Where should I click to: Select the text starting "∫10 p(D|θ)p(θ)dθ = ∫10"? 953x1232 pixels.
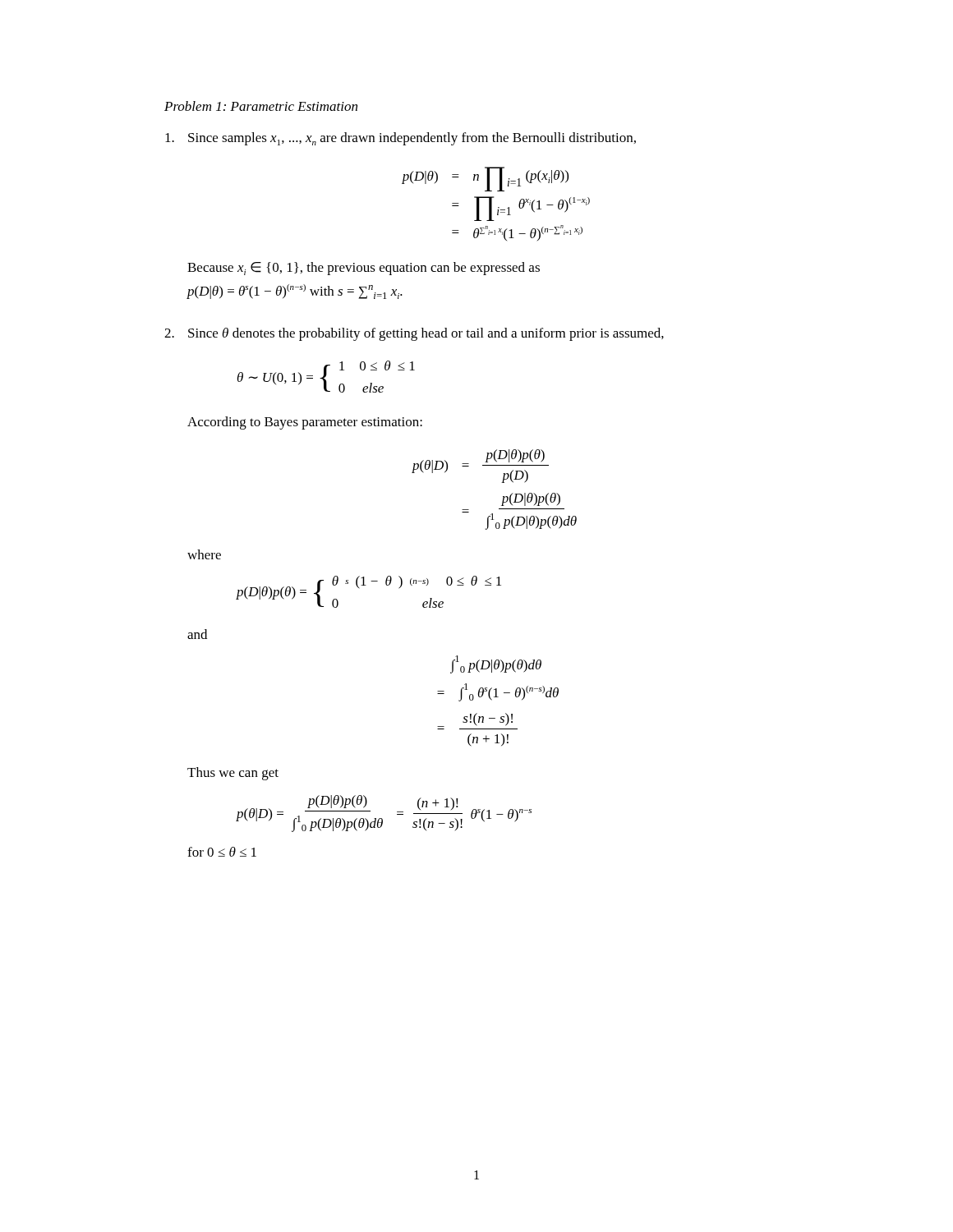pyautogui.click(x=496, y=701)
